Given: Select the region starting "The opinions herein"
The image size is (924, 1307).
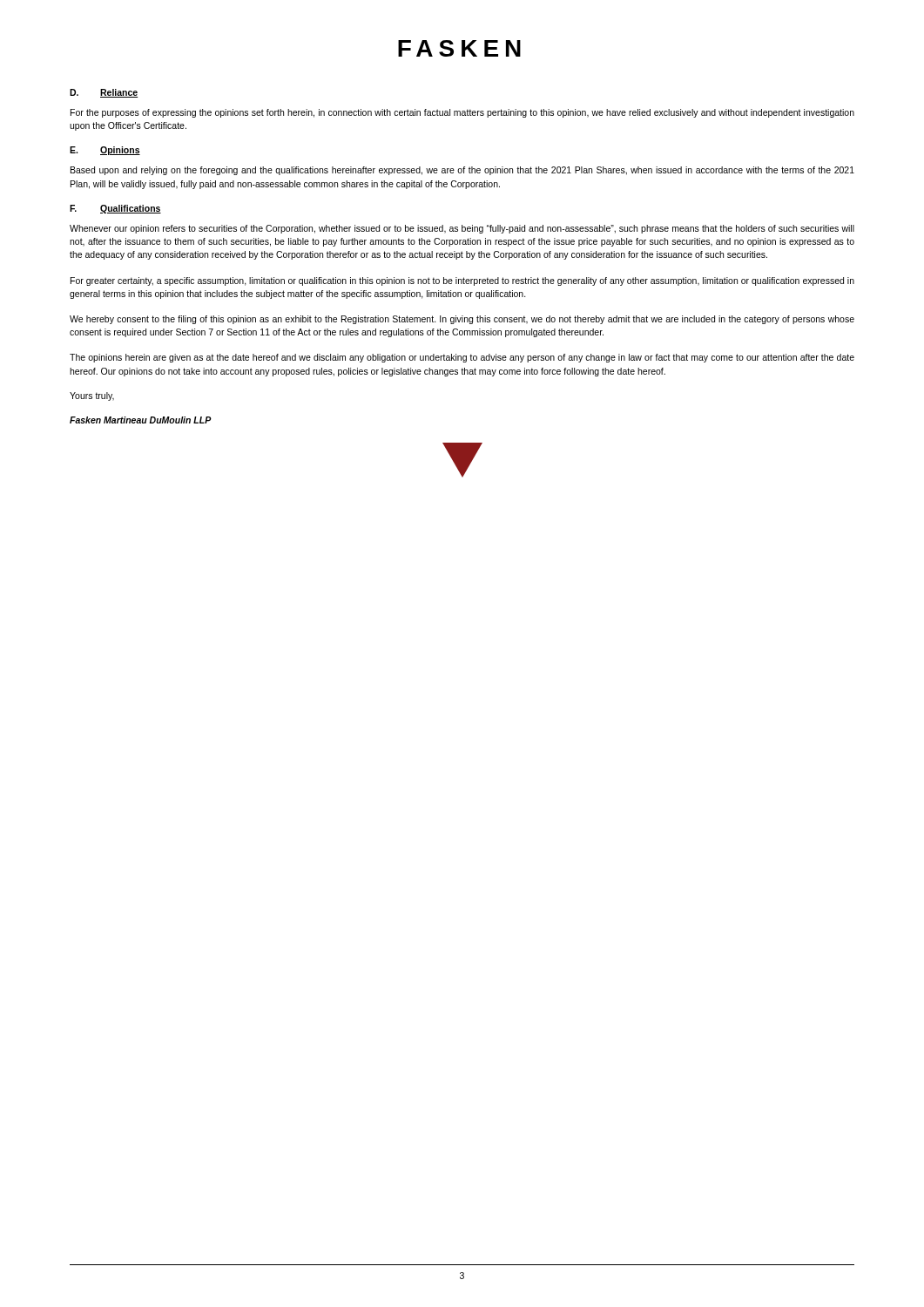Looking at the screenshot, I should [x=462, y=364].
